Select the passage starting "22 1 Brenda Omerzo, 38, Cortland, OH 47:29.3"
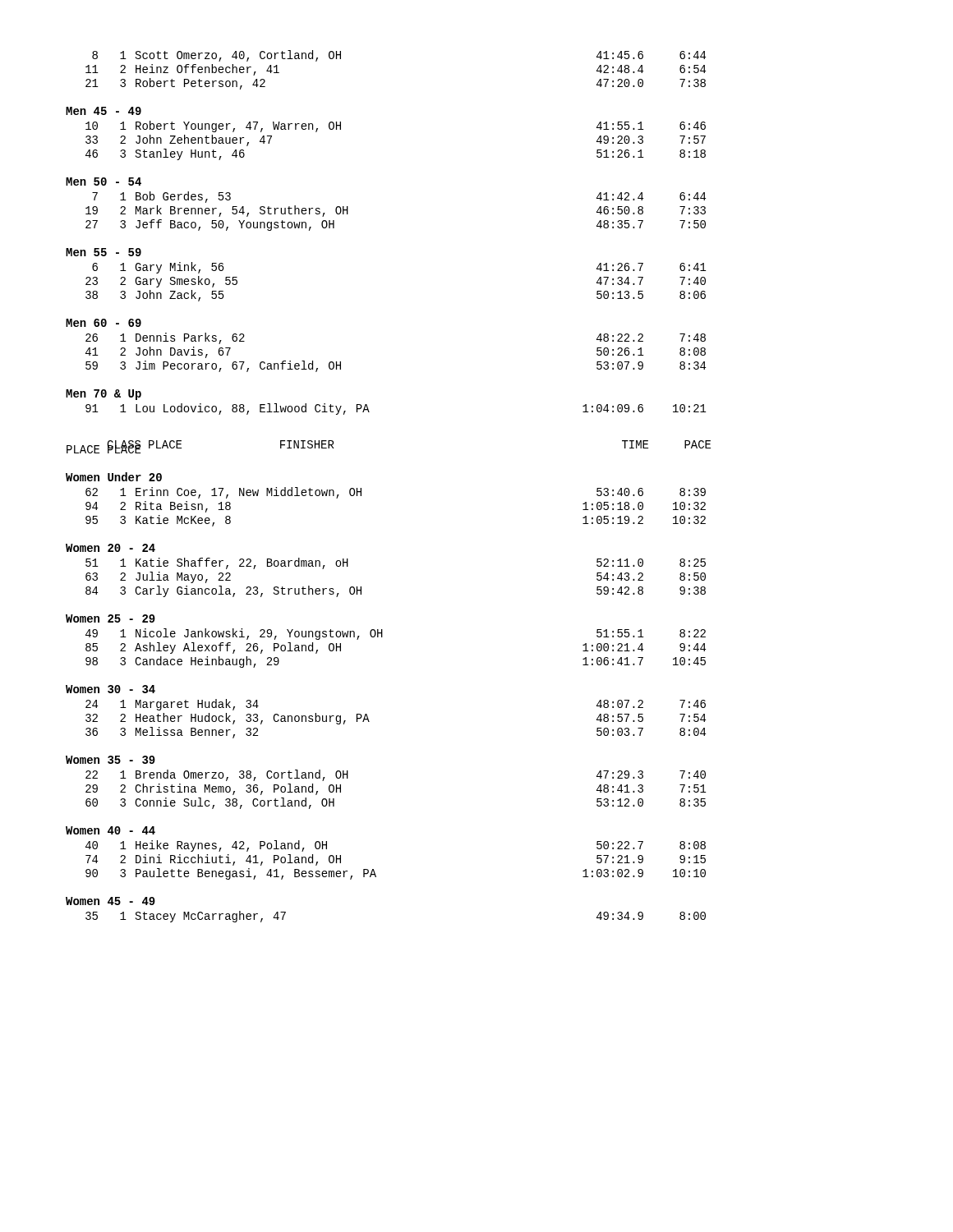Viewport: 953px width, 1232px height. click(x=242, y=775)
